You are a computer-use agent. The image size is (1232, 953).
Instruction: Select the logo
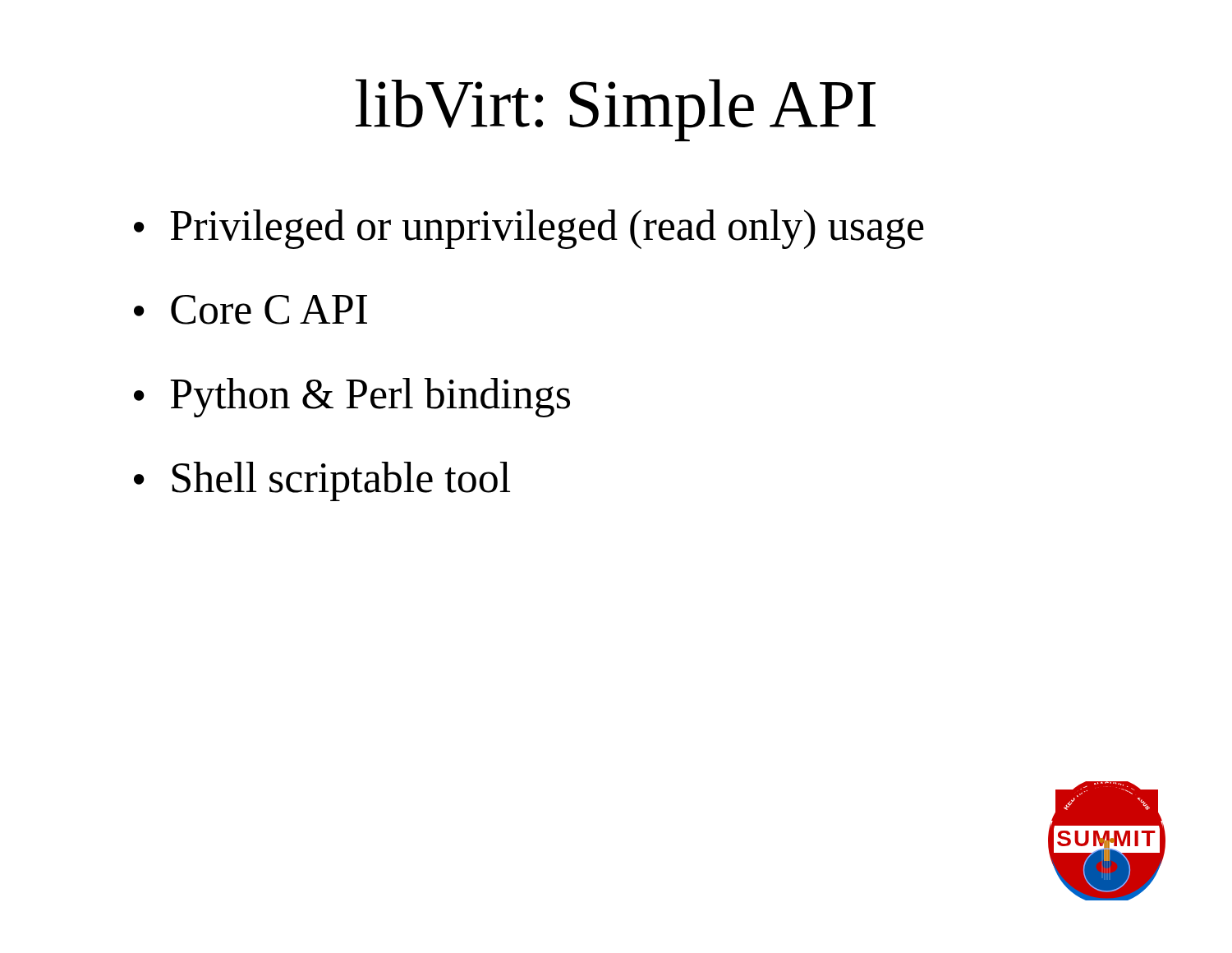1107,842
